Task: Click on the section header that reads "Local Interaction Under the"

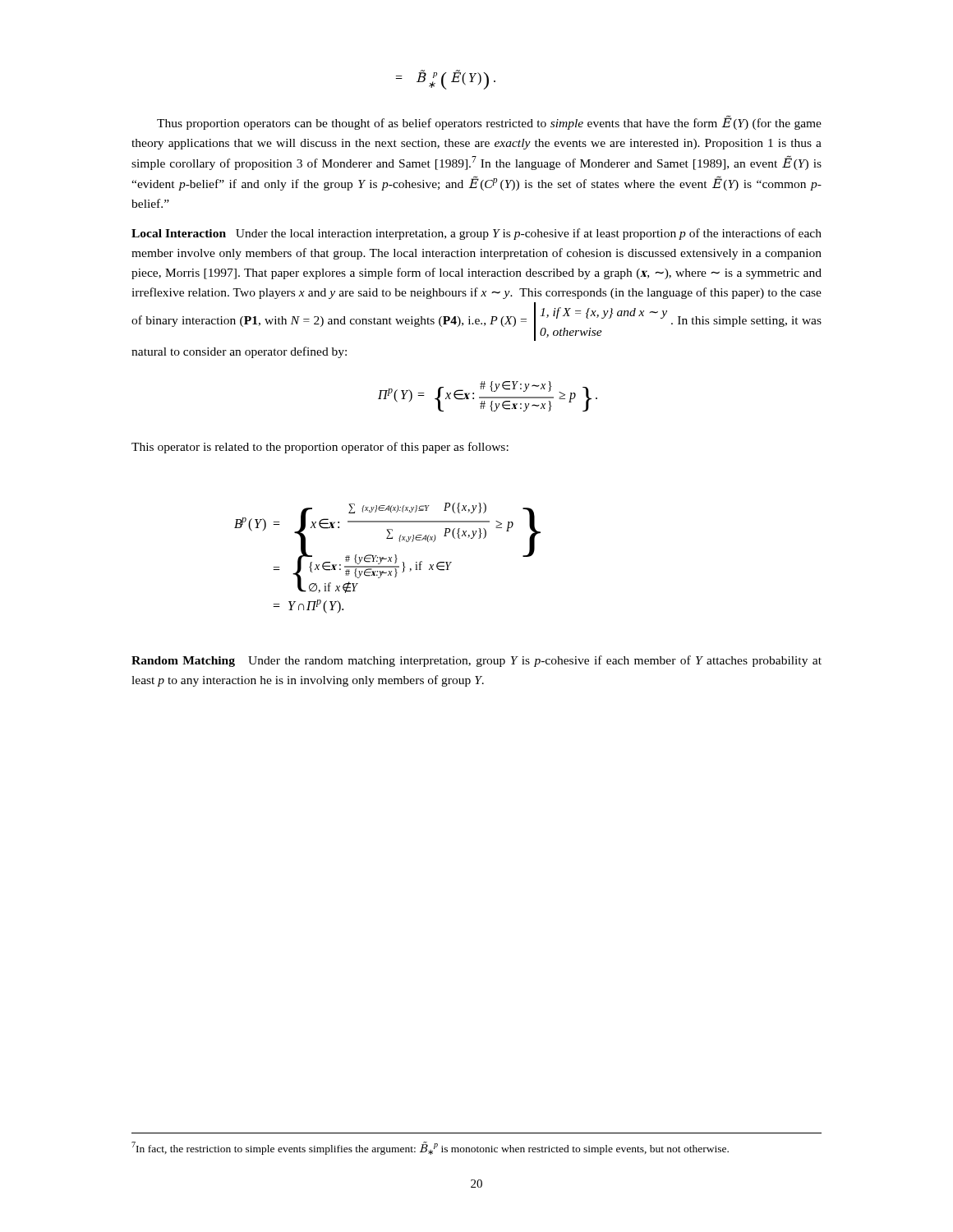Action: tap(476, 292)
